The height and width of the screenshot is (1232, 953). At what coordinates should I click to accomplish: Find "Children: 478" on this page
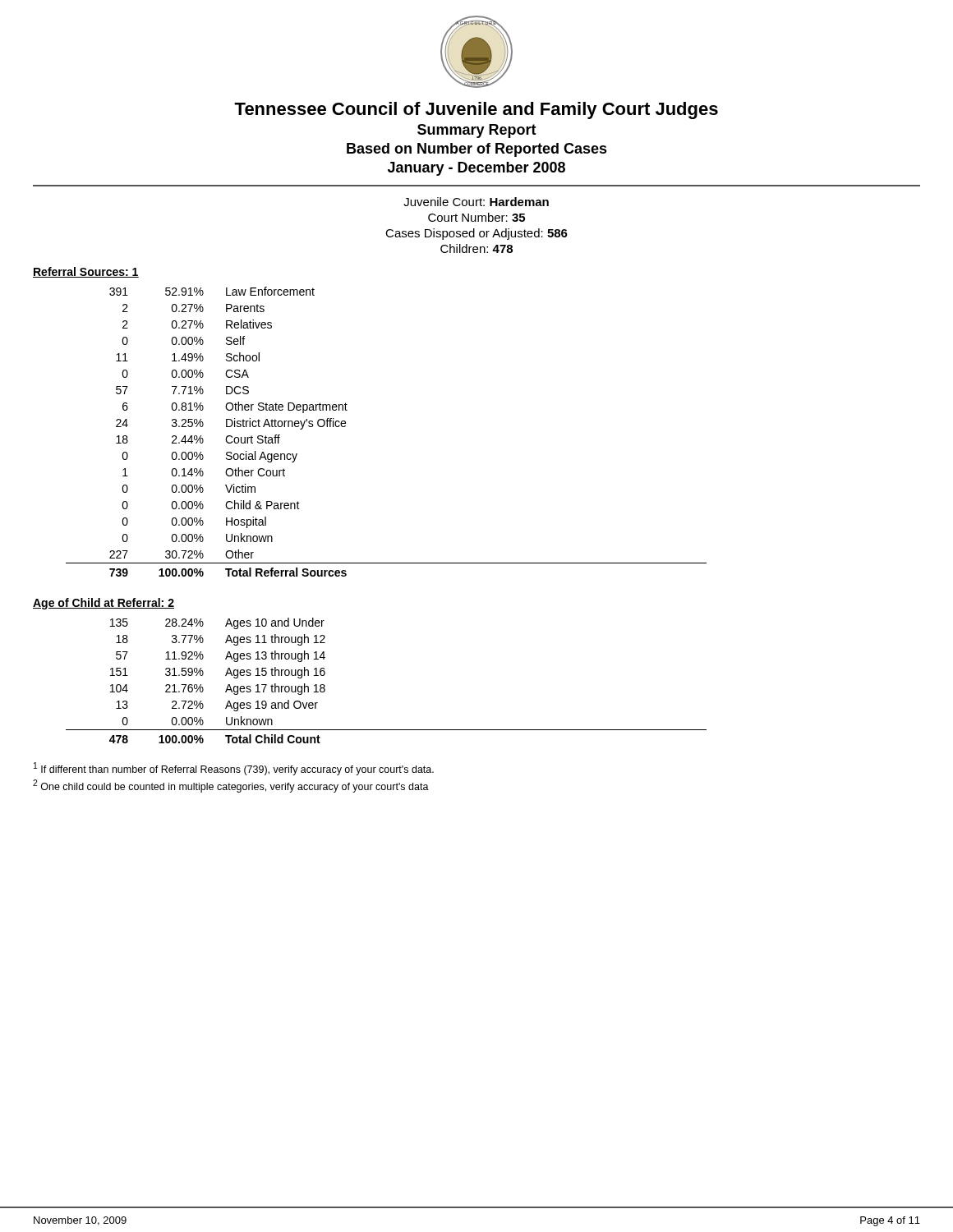(476, 248)
